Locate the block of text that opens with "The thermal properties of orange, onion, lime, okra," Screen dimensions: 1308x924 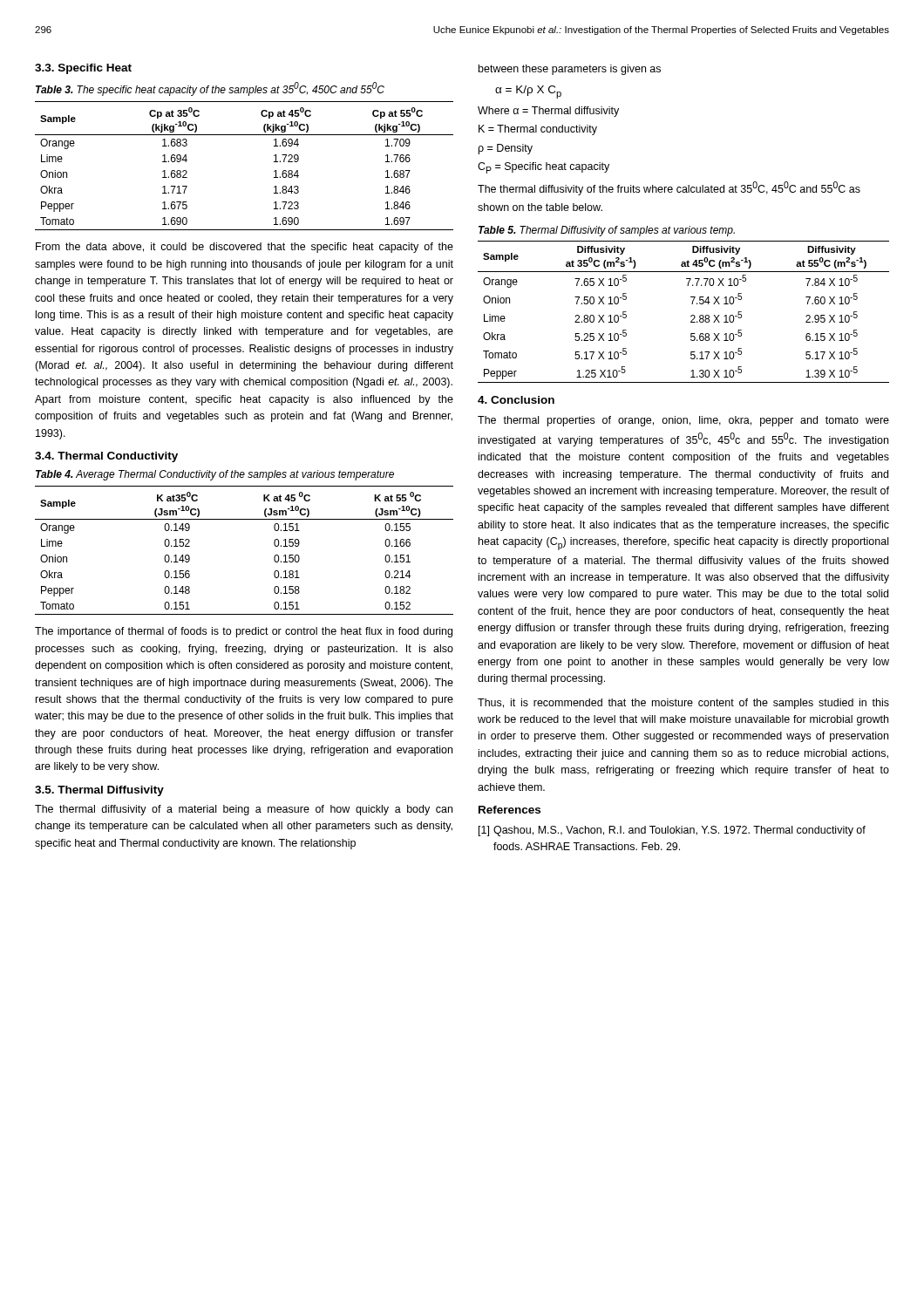pos(683,550)
